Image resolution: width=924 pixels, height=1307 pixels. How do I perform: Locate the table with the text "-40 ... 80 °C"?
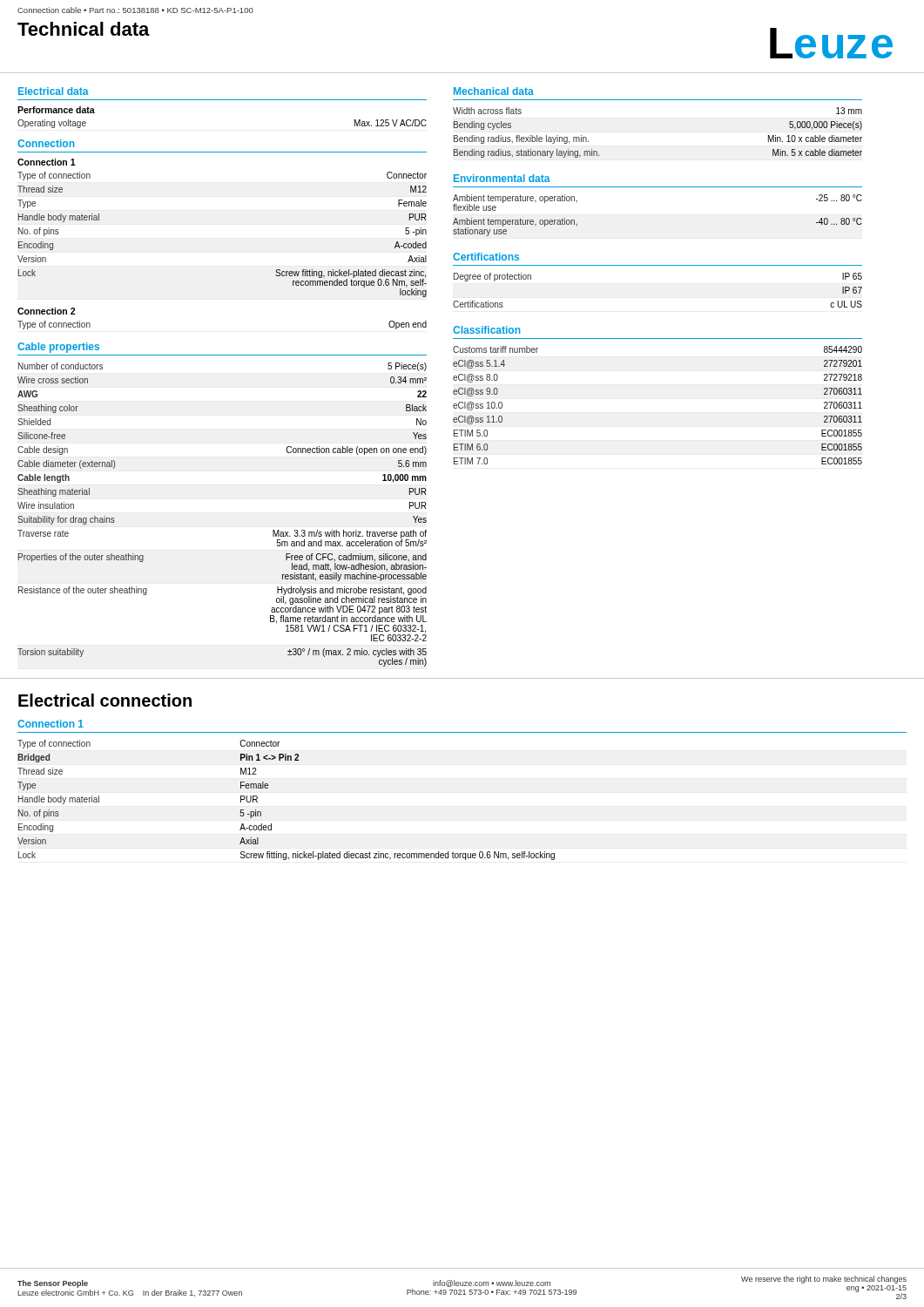point(658,215)
